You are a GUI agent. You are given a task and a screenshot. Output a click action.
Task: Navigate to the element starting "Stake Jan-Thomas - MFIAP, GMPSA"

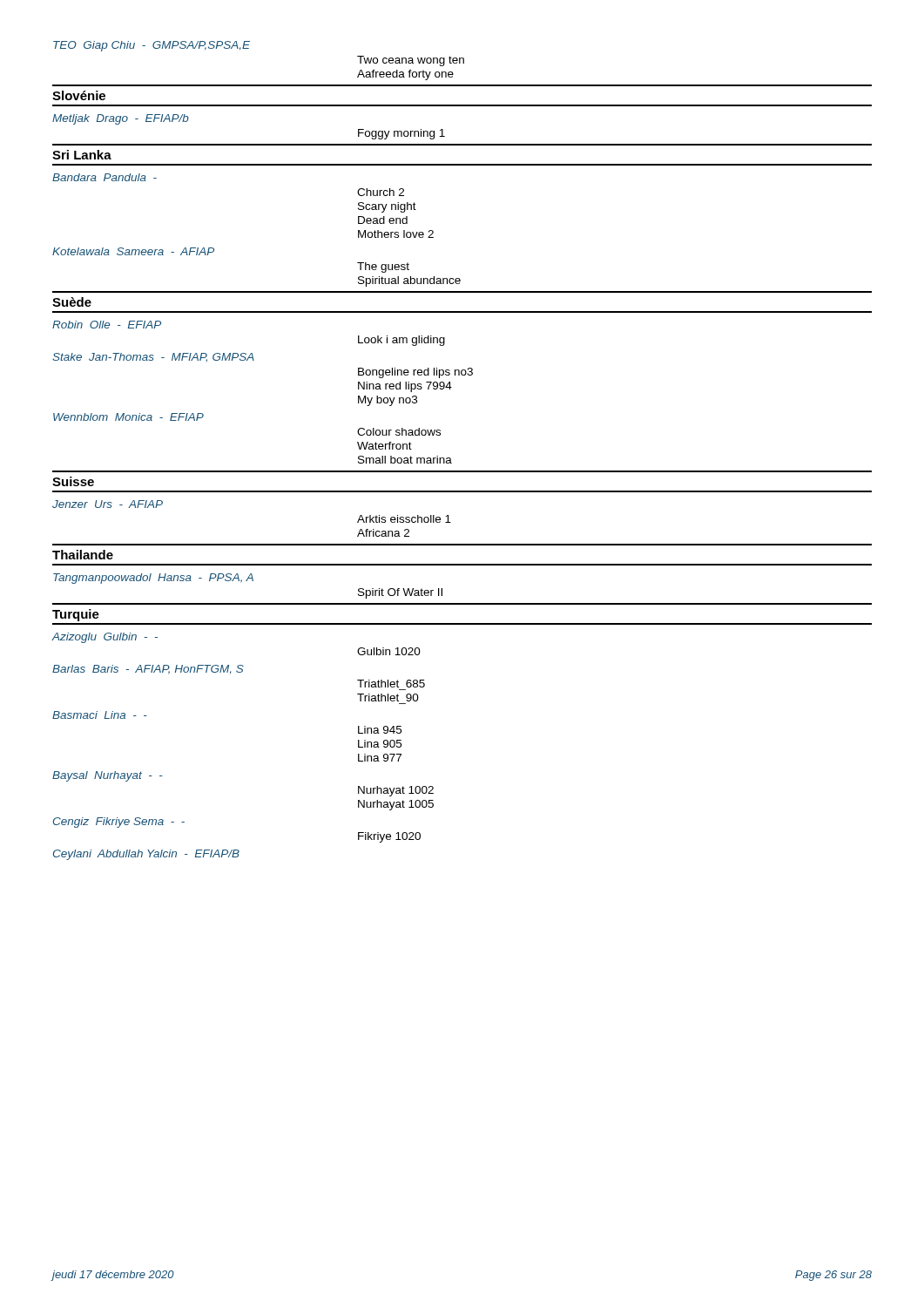tap(153, 357)
